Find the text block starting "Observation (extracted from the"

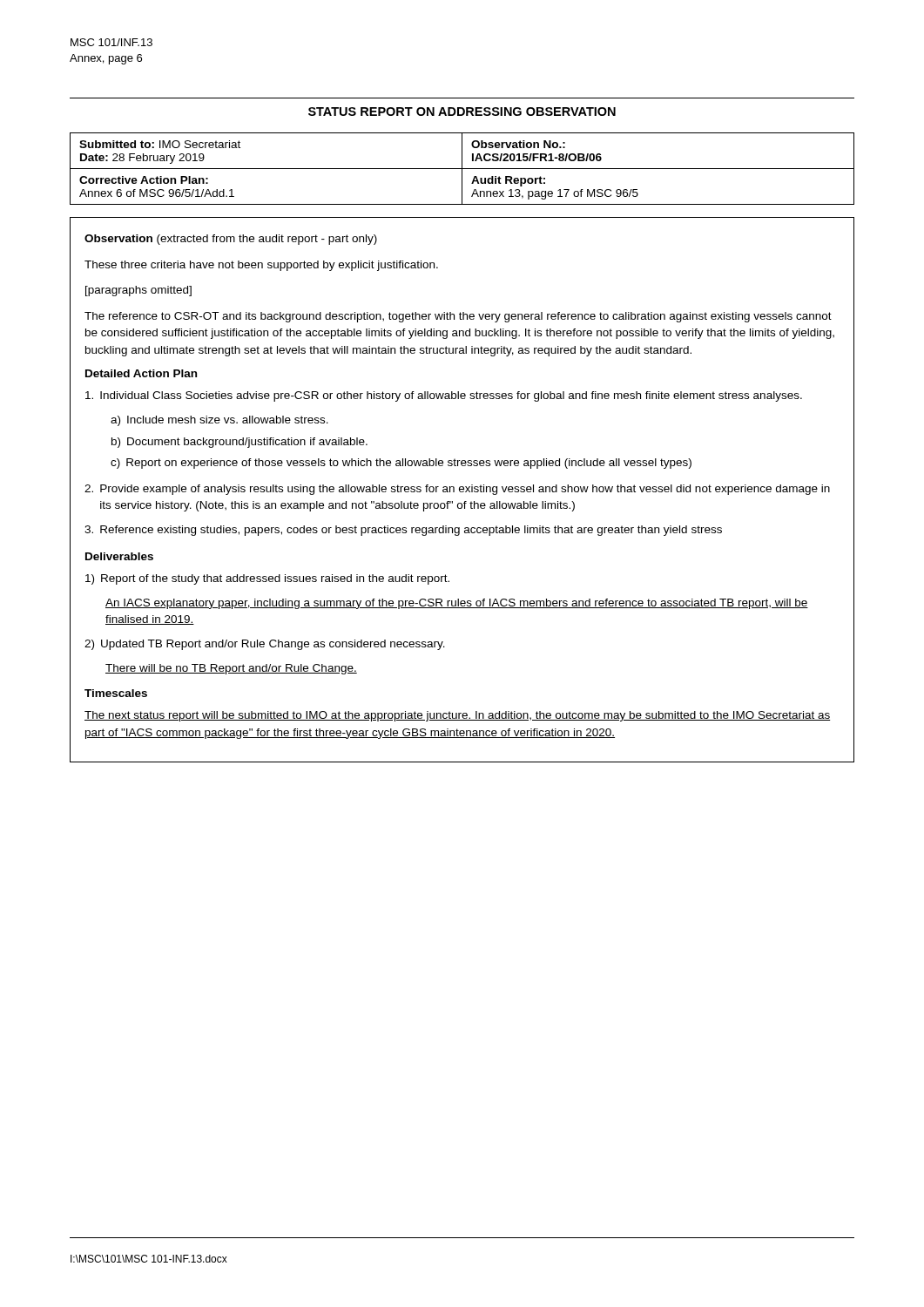(231, 238)
